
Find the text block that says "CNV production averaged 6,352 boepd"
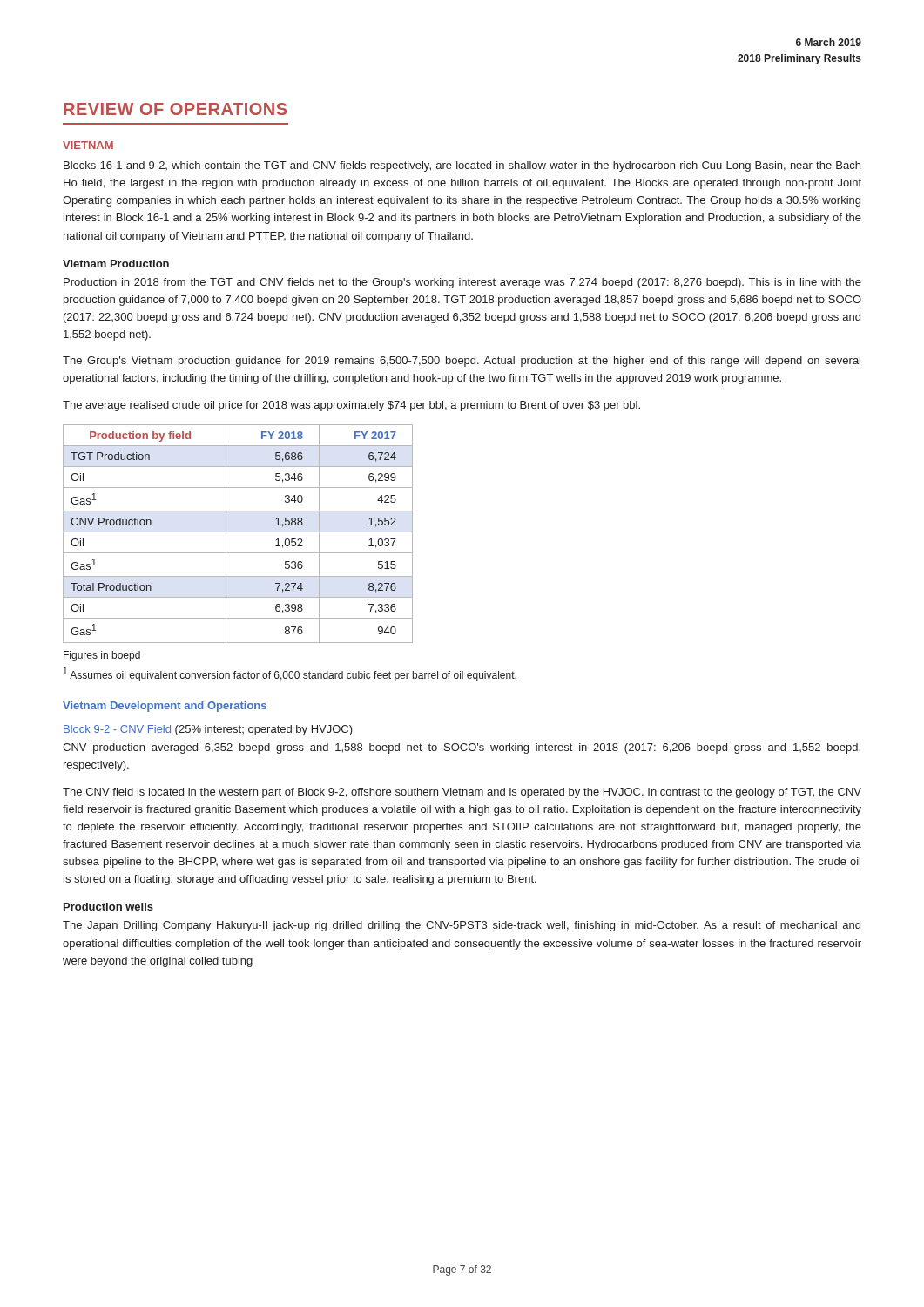462,756
